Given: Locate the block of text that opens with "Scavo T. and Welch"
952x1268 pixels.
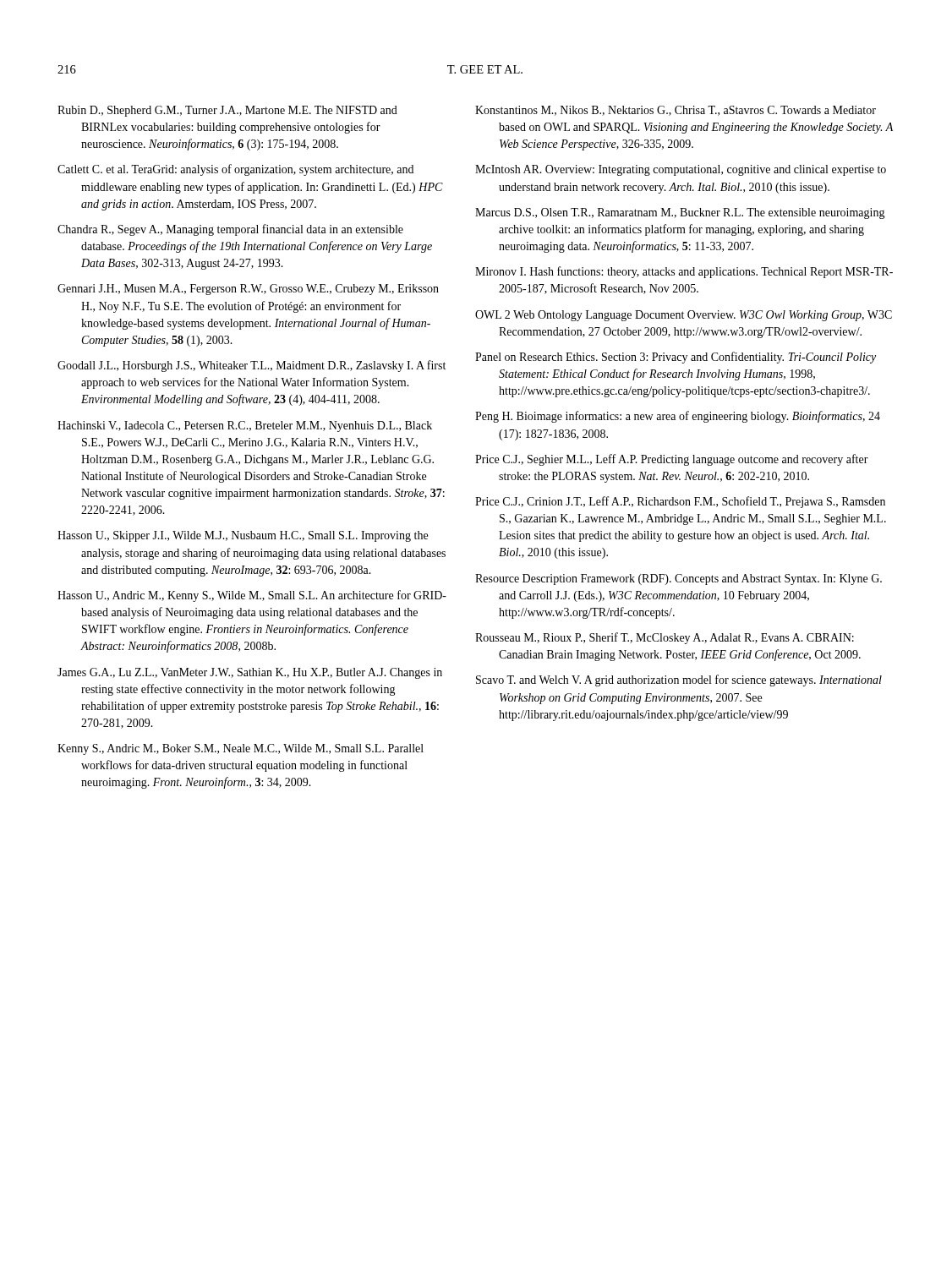Looking at the screenshot, I should [x=678, y=697].
